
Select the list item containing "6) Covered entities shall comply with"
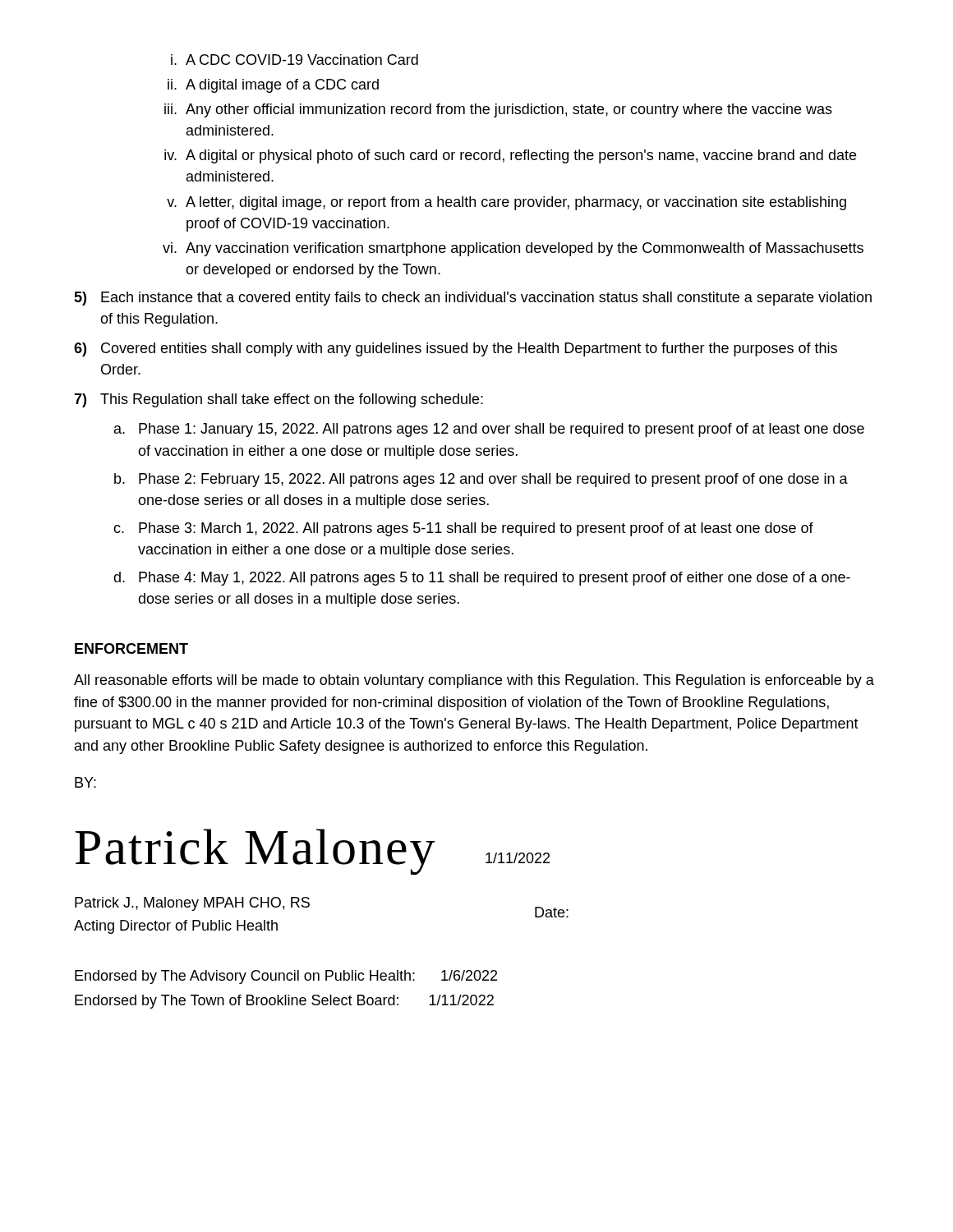tap(476, 359)
